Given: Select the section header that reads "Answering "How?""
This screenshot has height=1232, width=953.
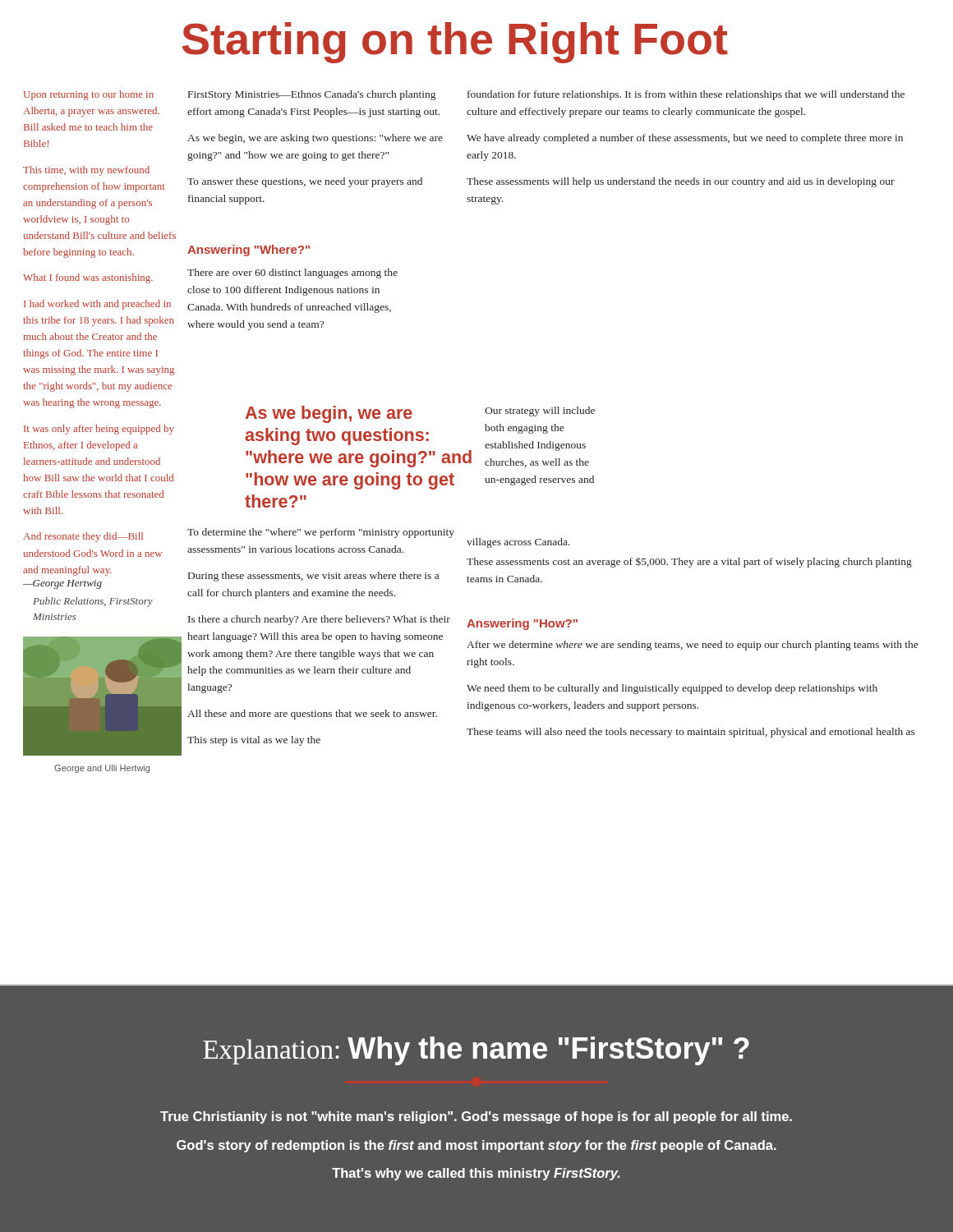Looking at the screenshot, I should point(522,623).
